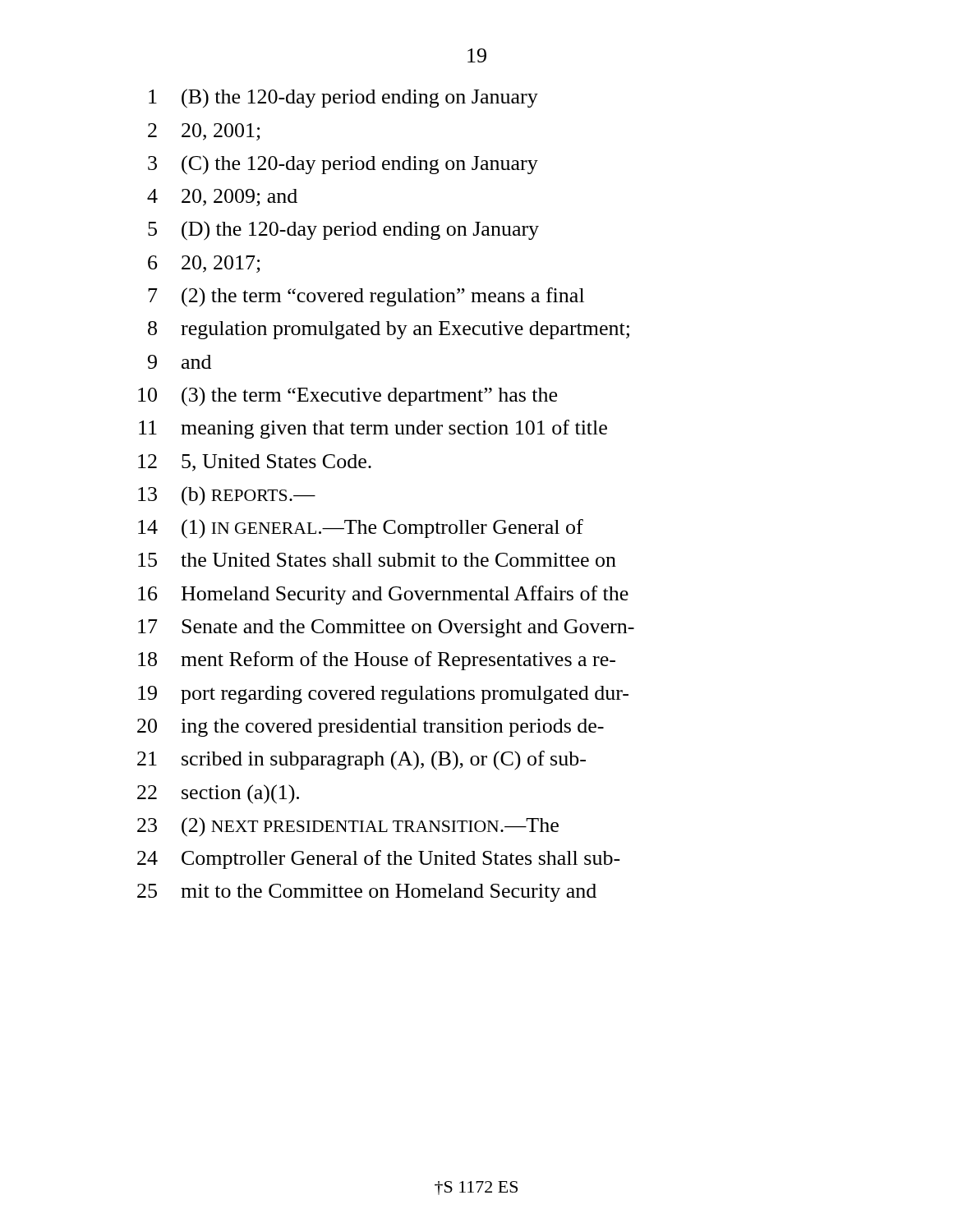Click on the list item with the text "14 (1) IN GENERAL.—The"
Viewport: 953px width, 1232px height.
tap(485, 660)
